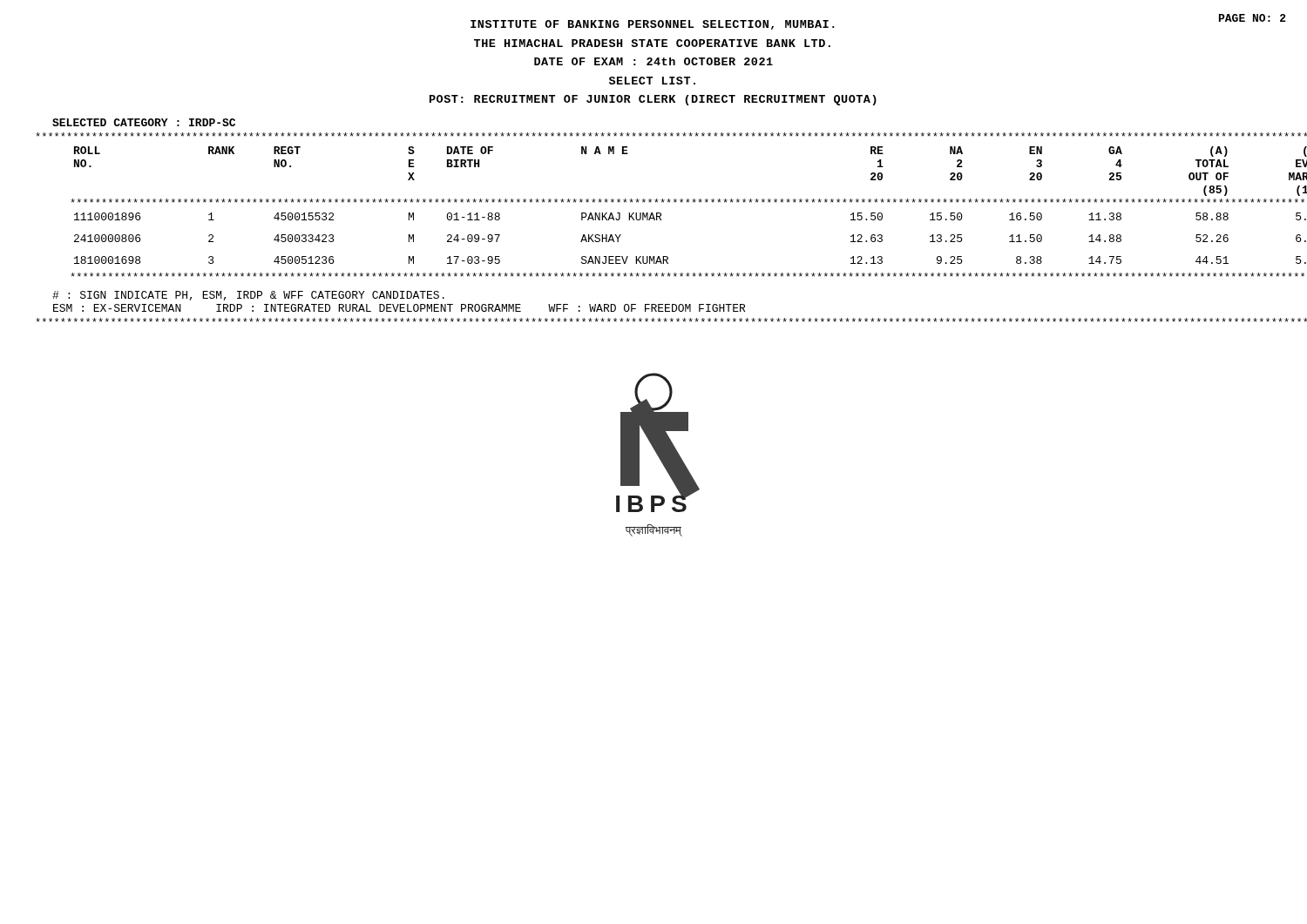Locate the table with the text "S E X"

(654, 214)
